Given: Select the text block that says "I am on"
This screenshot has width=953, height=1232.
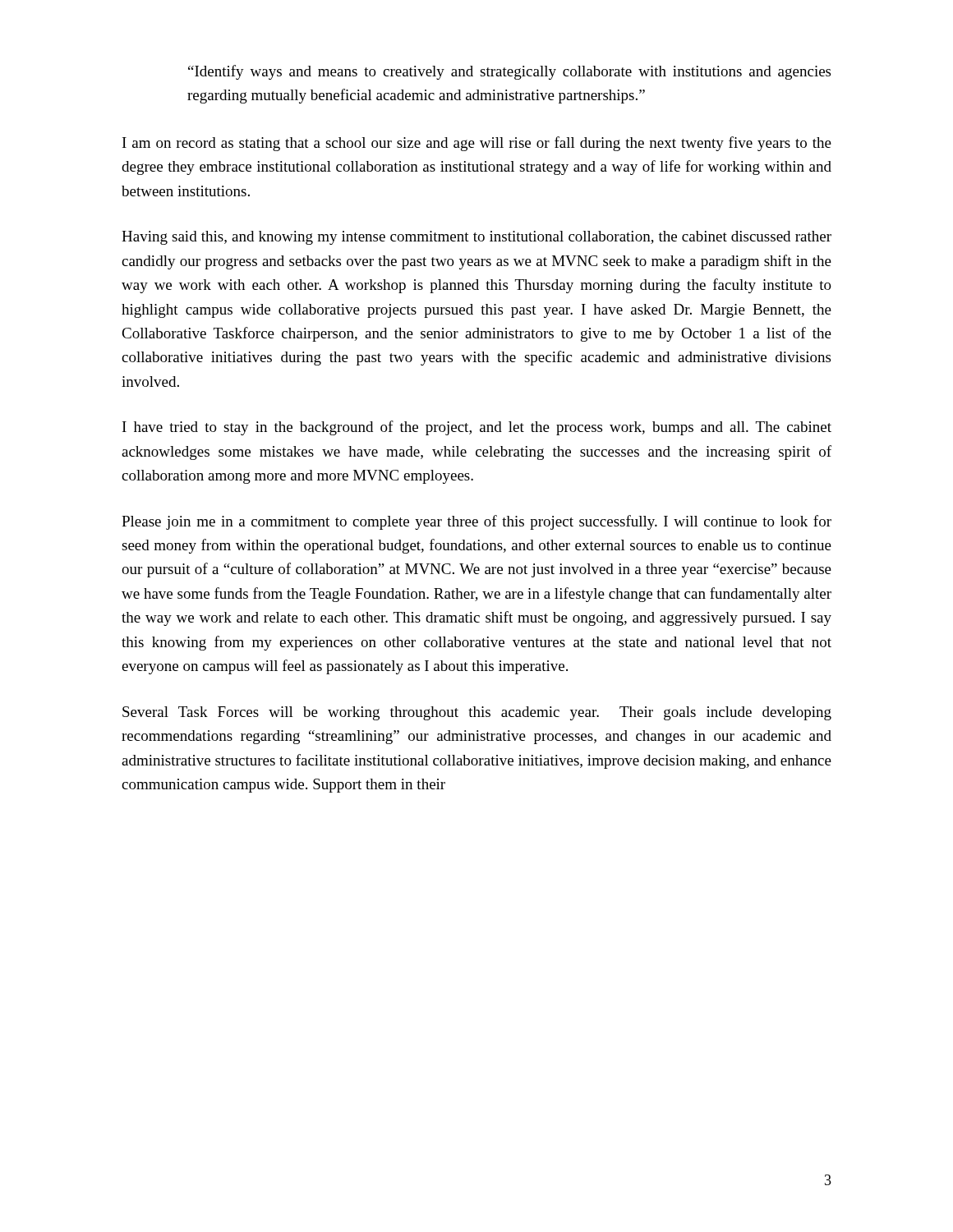Looking at the screenshot, I should pyautogui.click(x=476, y=167).
